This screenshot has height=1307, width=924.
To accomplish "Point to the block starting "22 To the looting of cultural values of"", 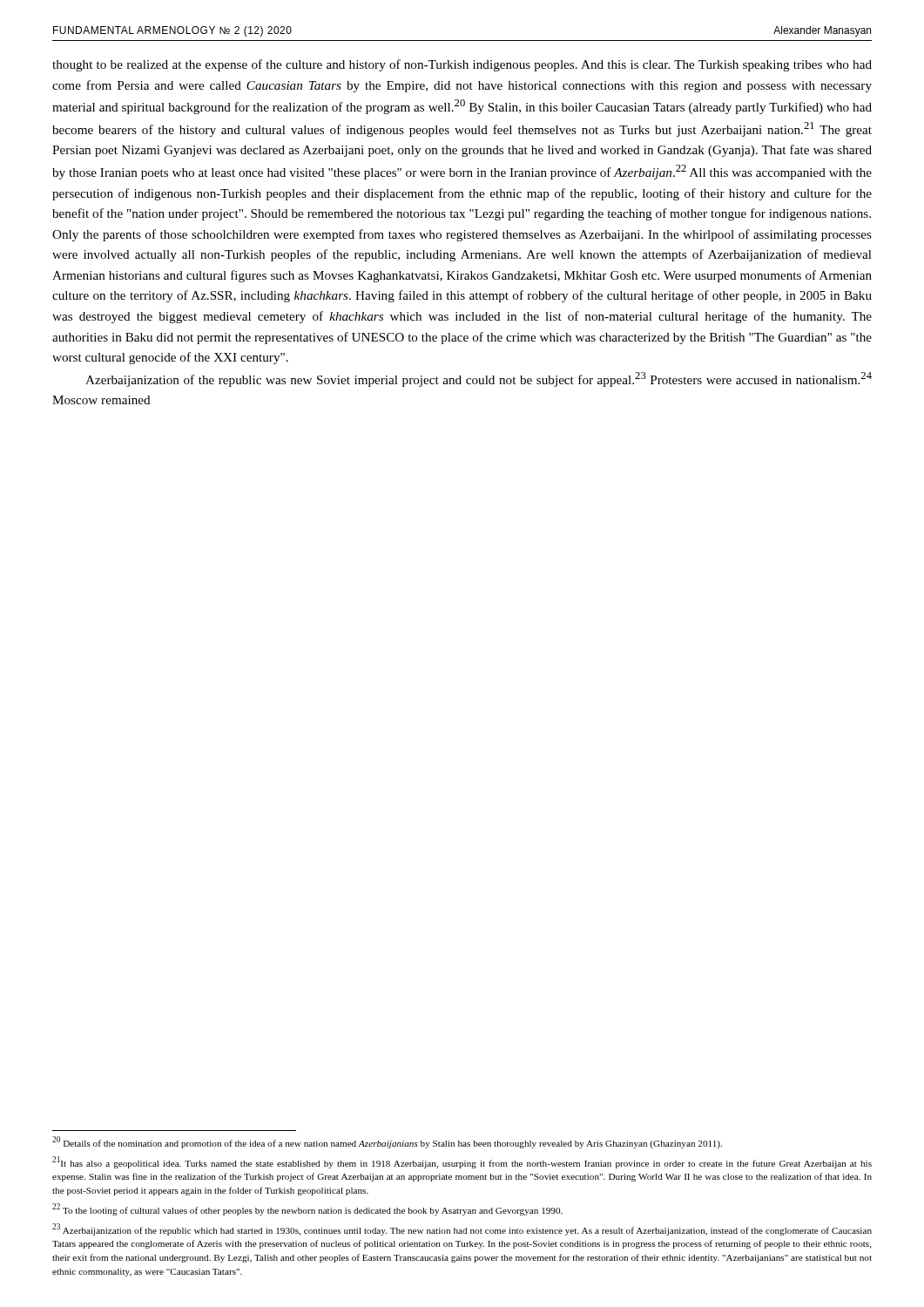I will 308,1209.
